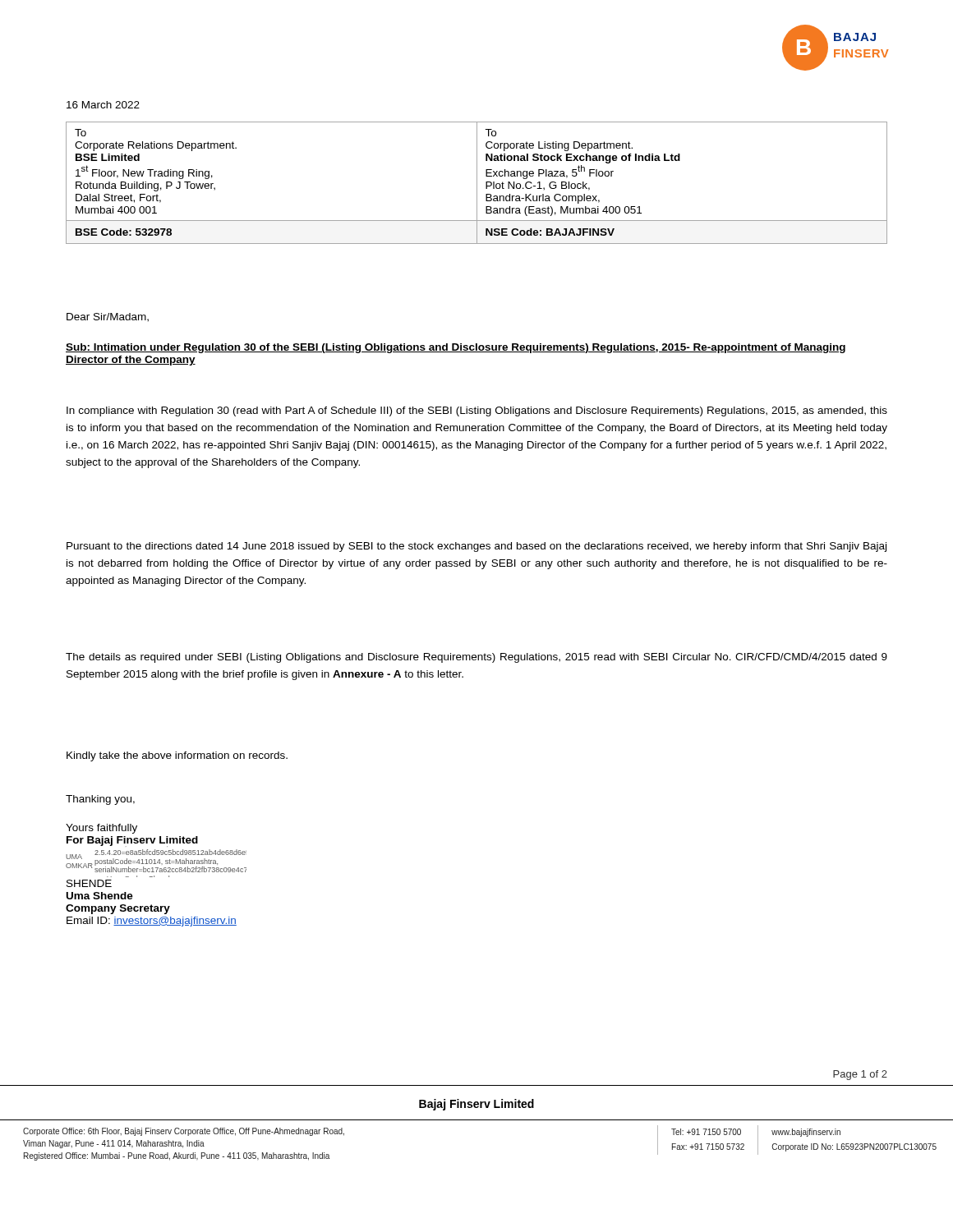This screenshot has width=953, height=1232.
Task: Select the text block with the text "Yours faithfully For Bajaj"
Action: 156,874
